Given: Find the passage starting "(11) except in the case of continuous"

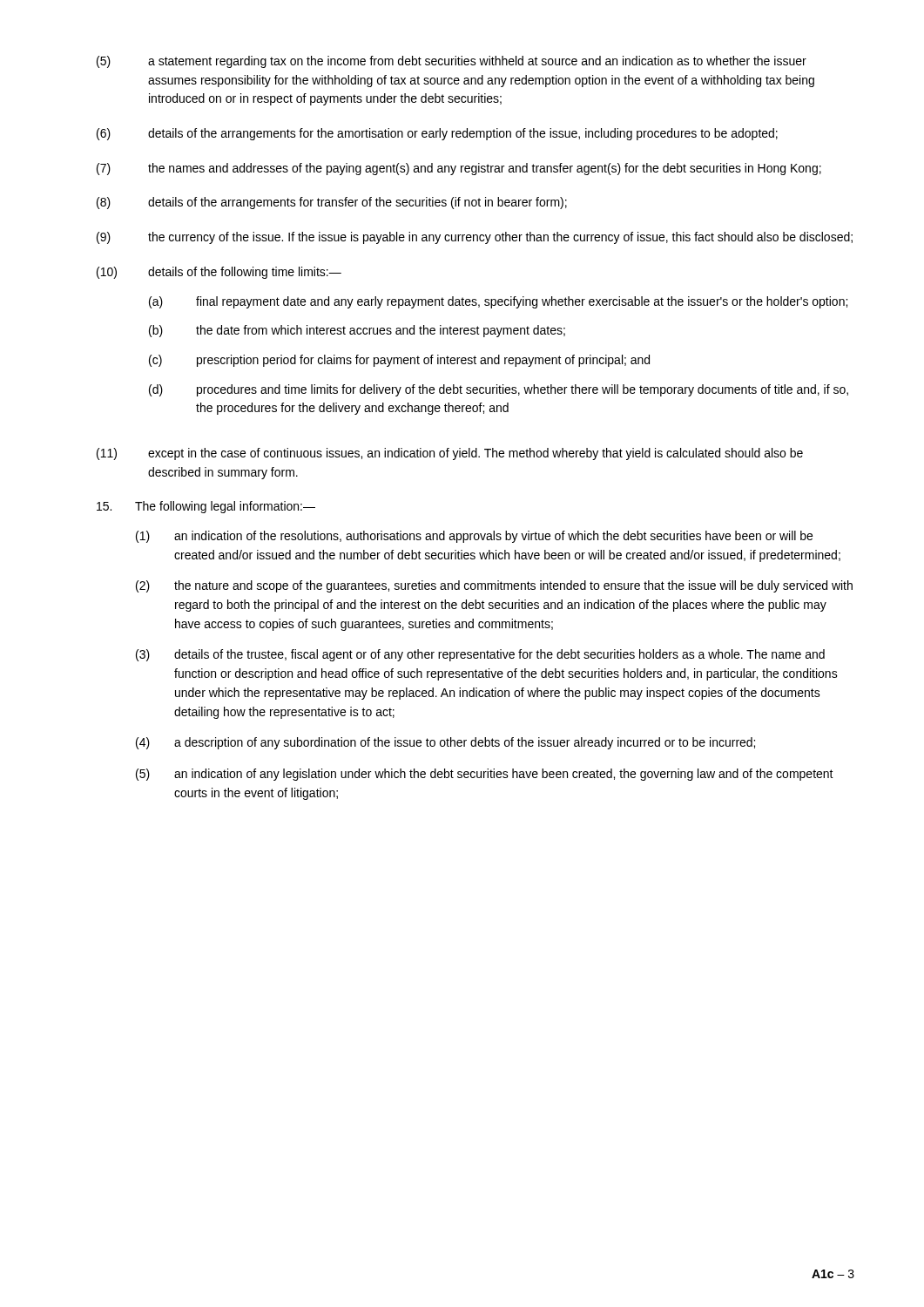Looking at the screenshot, I should 475,463.
